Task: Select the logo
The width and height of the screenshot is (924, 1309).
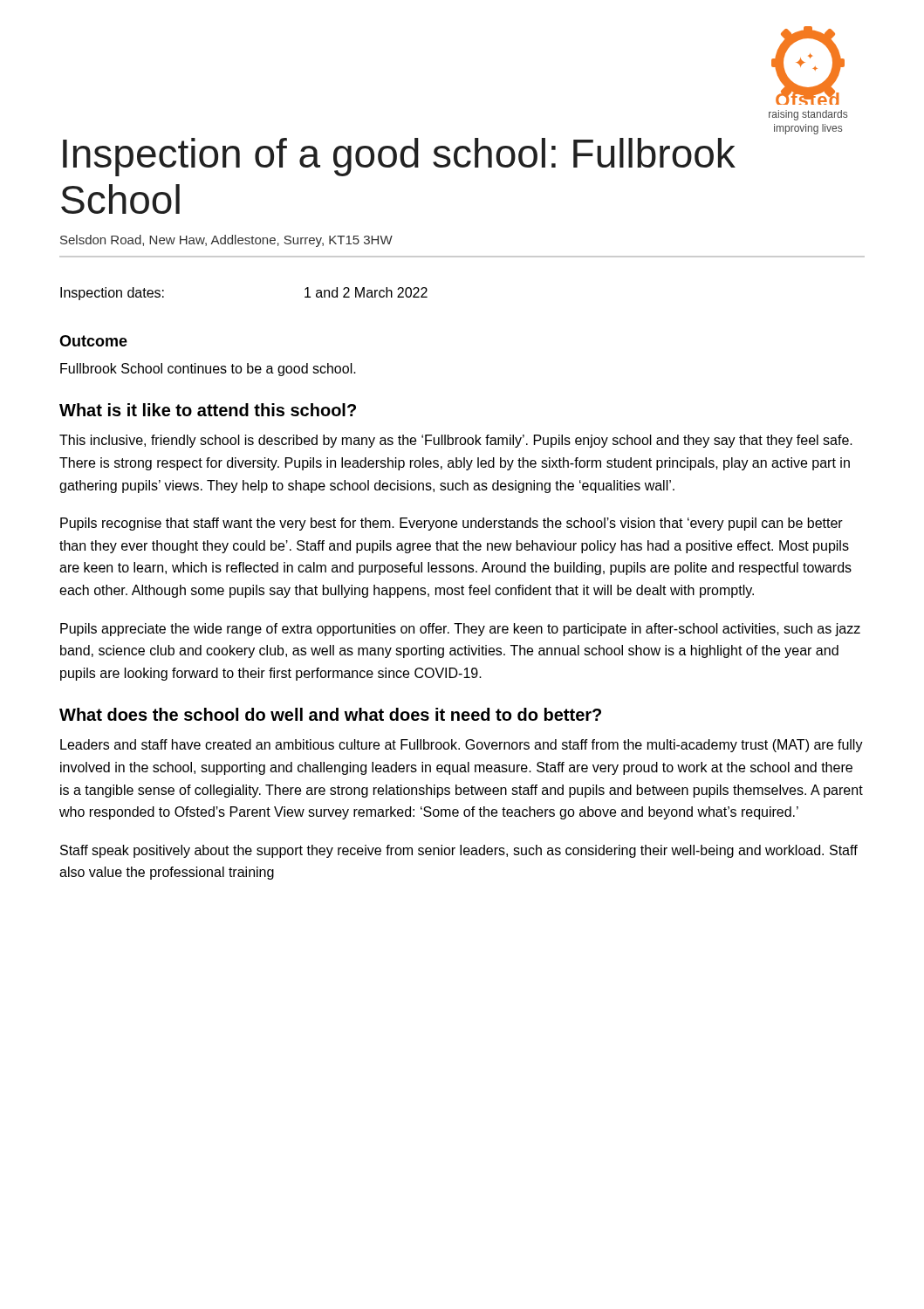Action: coord(808,81)
